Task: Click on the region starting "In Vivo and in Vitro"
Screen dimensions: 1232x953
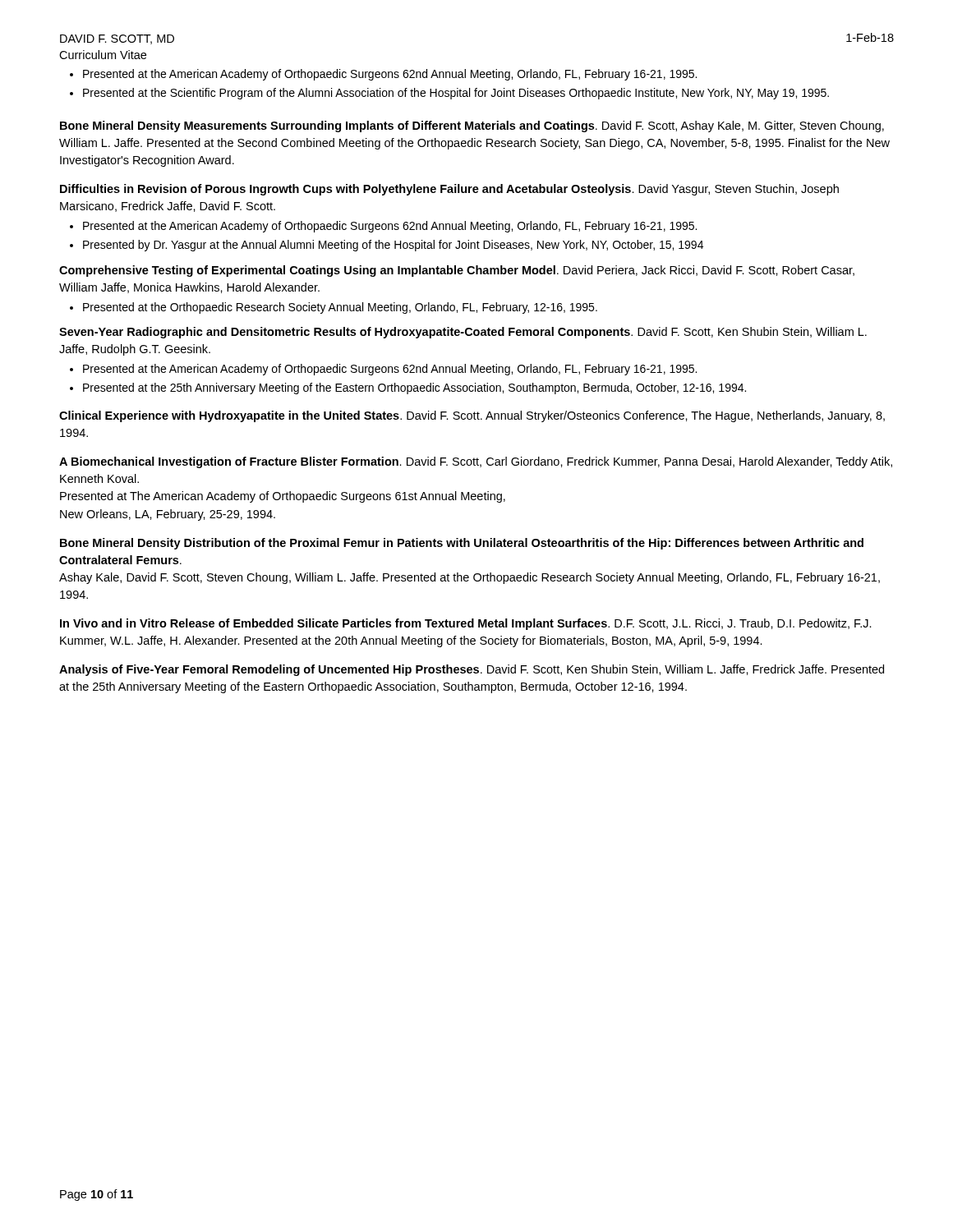Action: pyautogui.click(x=476, y=632)
